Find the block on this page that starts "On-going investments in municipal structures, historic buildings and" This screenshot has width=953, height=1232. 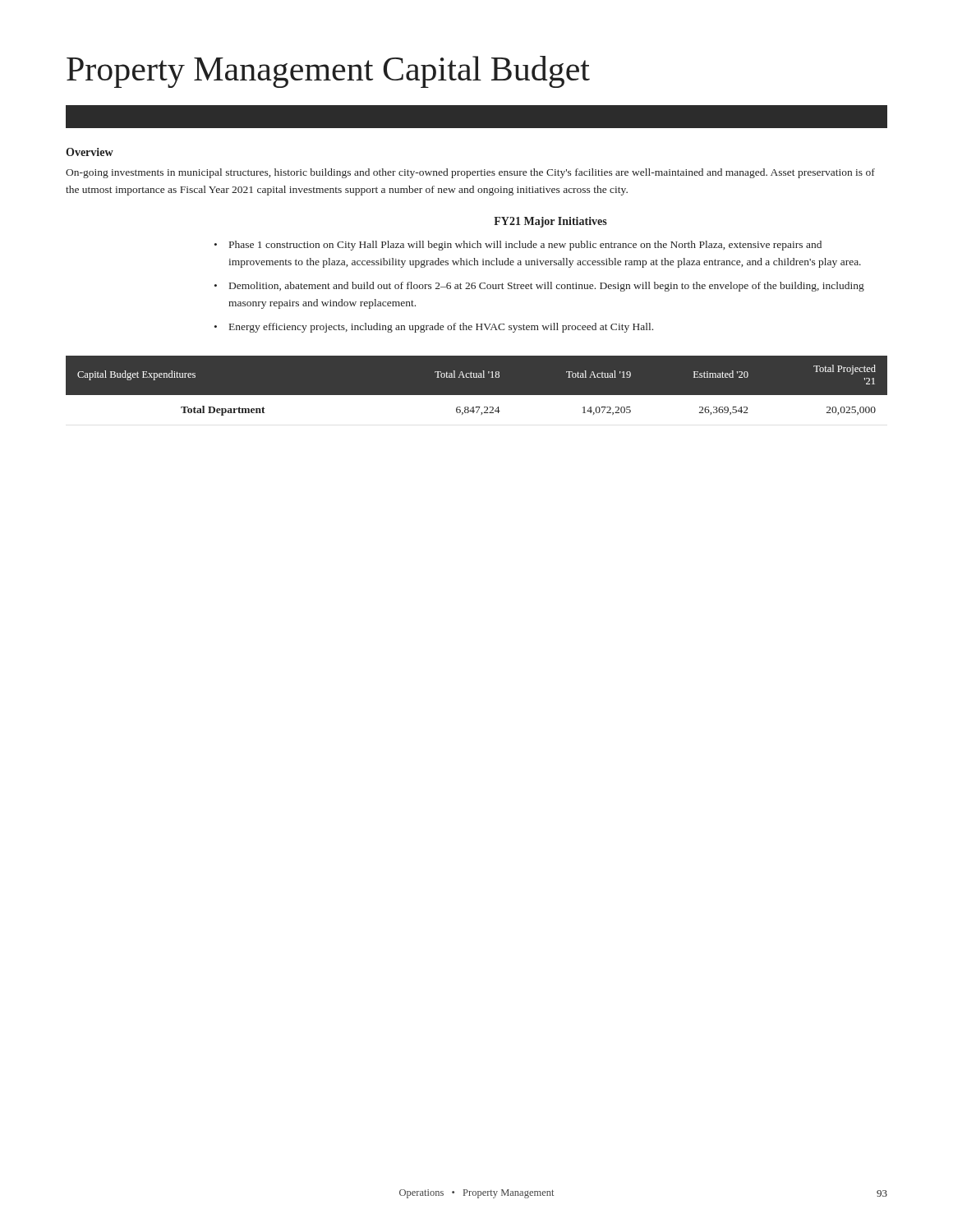click(x=476, y=182)
